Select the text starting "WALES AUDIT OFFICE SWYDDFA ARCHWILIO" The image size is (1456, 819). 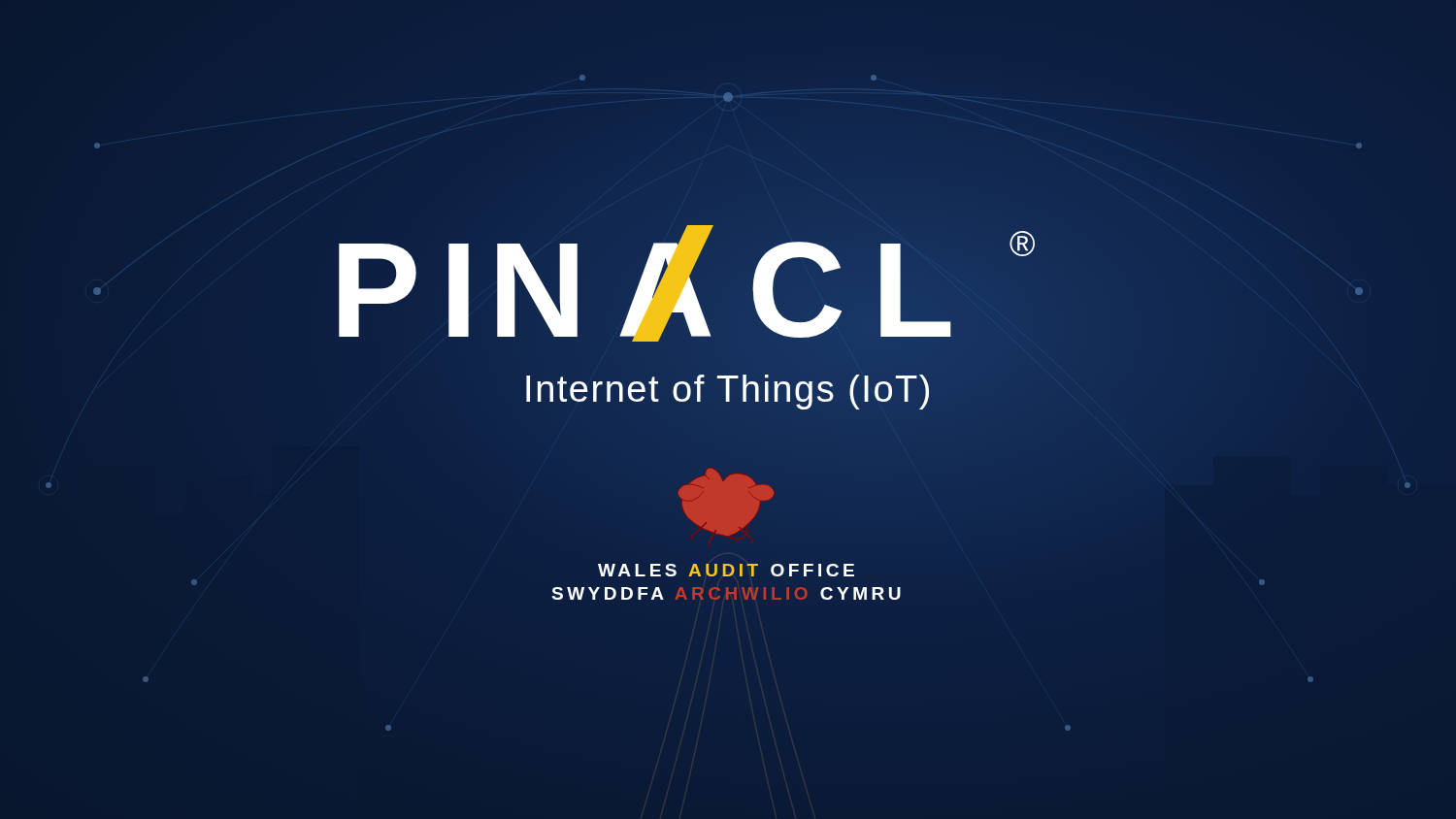point(728,582)
